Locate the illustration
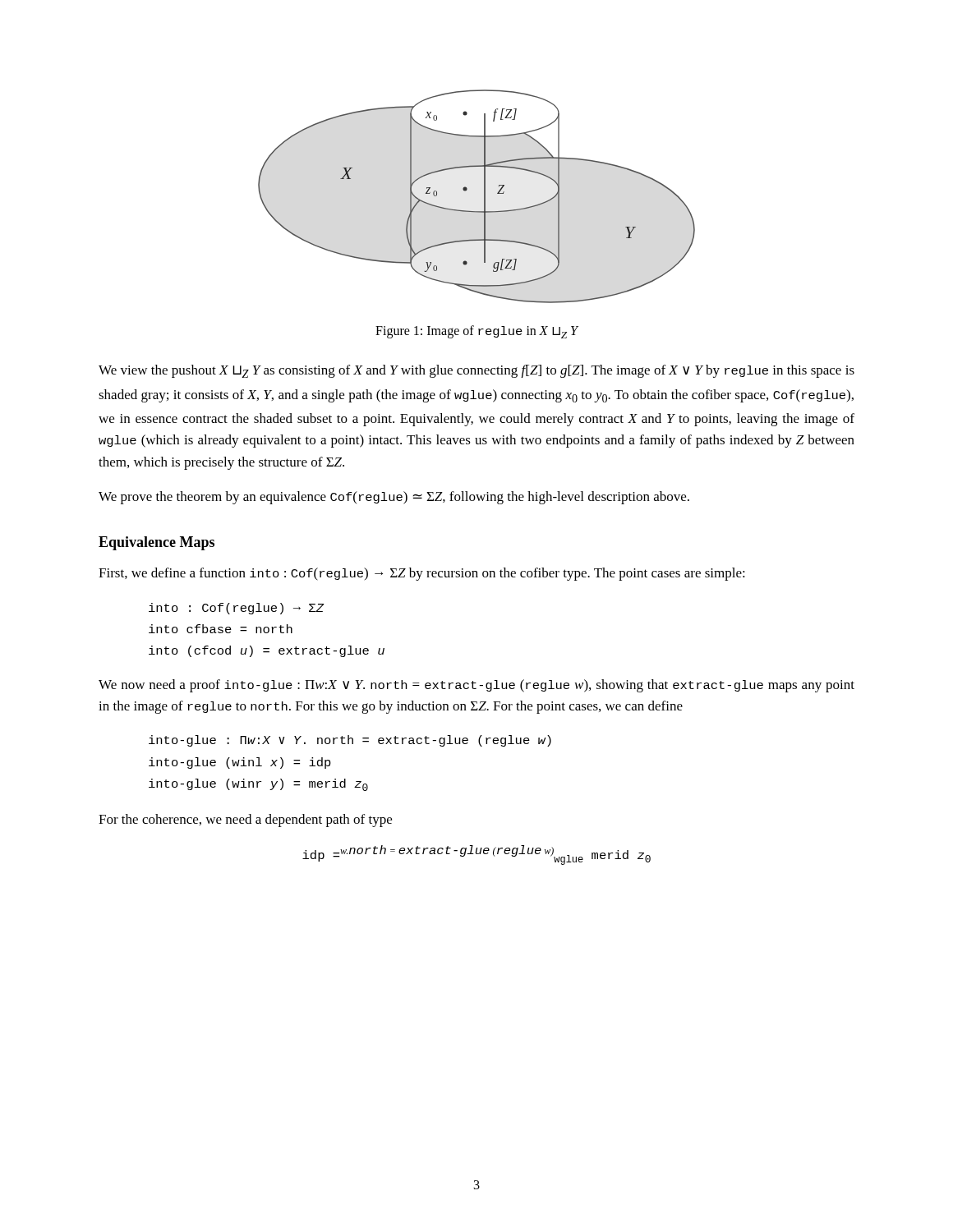Image resolution: width=953 pixels, height=1232 pixels. [476, 187]
